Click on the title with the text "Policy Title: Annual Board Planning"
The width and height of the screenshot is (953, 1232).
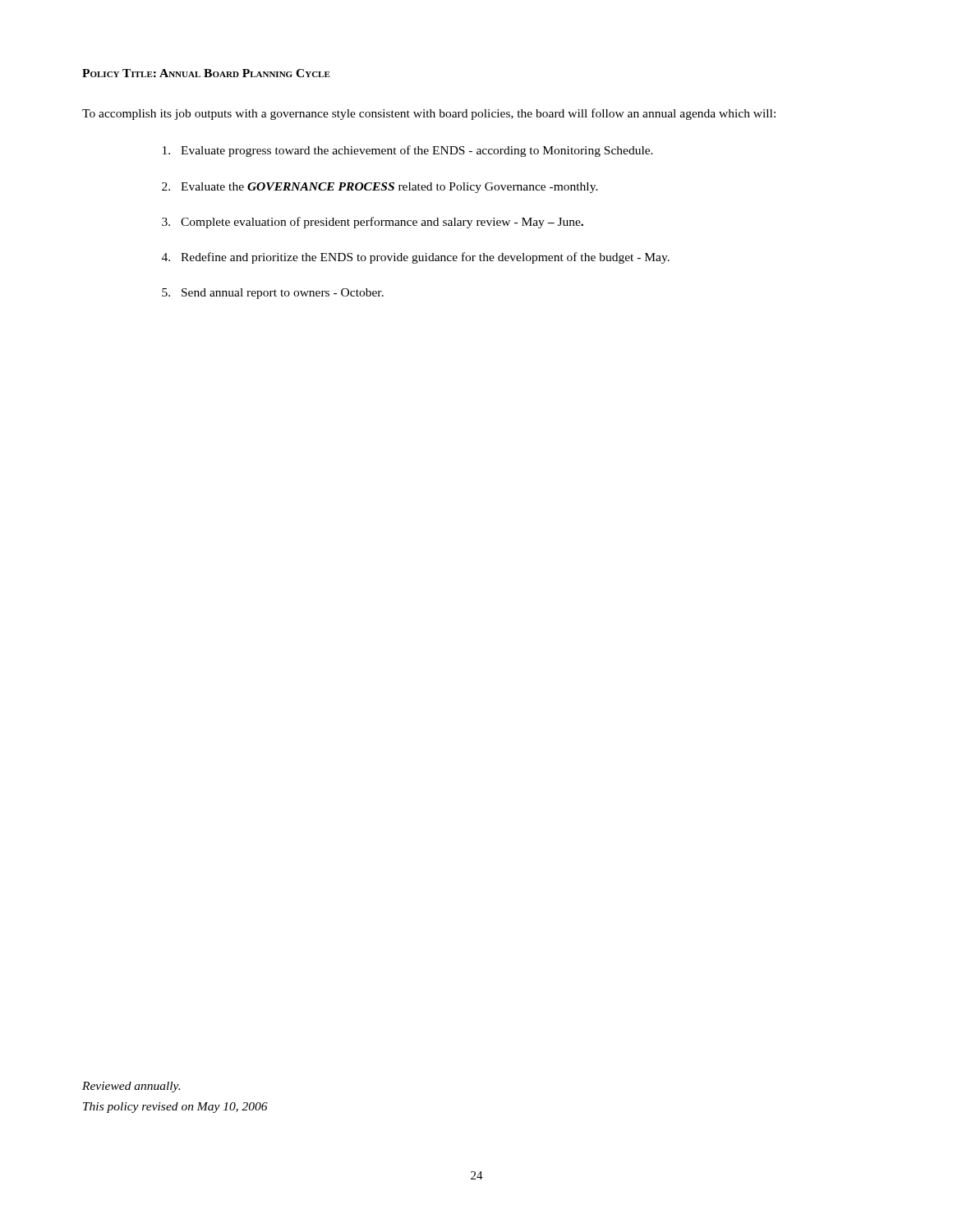tap(206, 73)
